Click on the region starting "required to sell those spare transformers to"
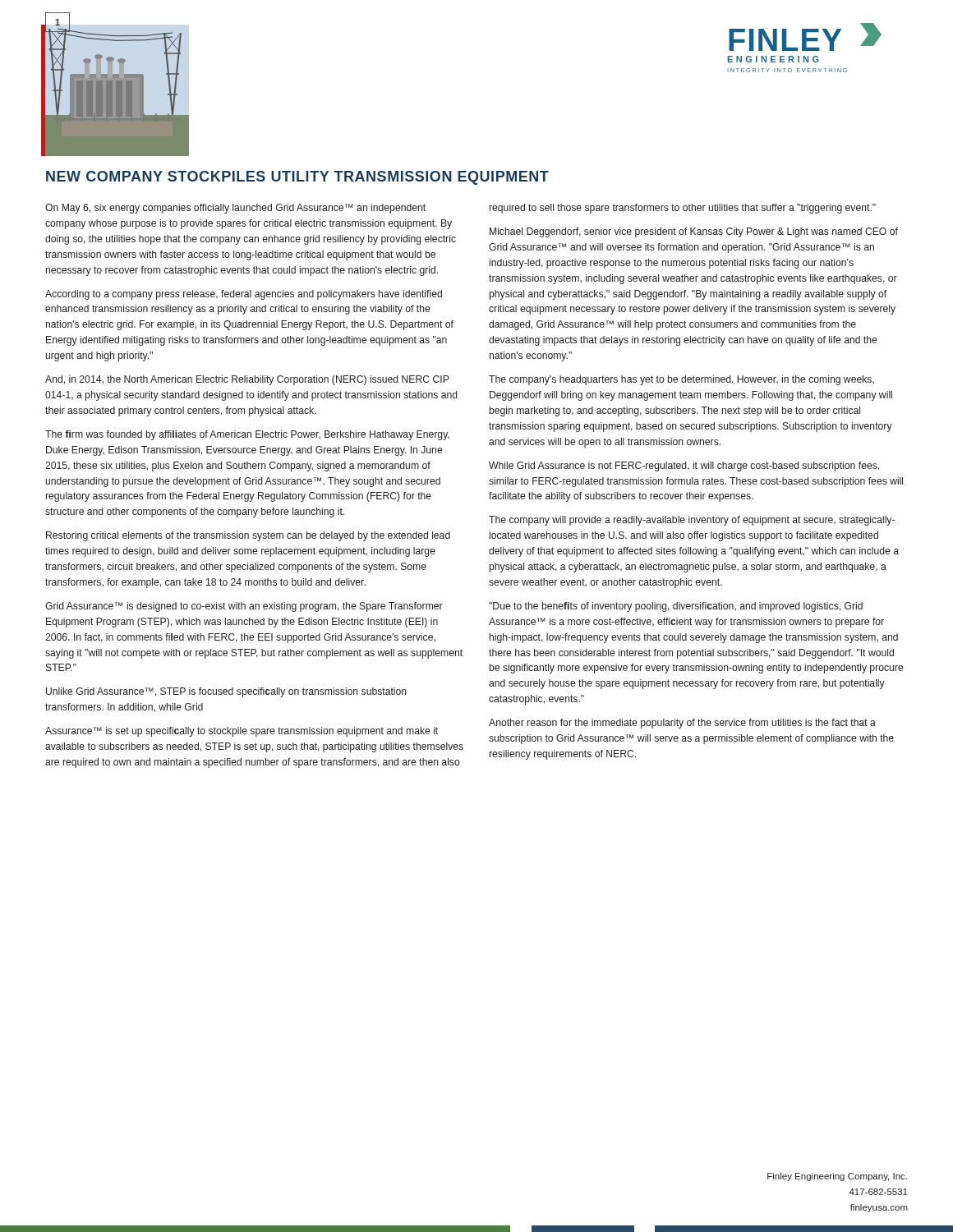 [682, 208]
